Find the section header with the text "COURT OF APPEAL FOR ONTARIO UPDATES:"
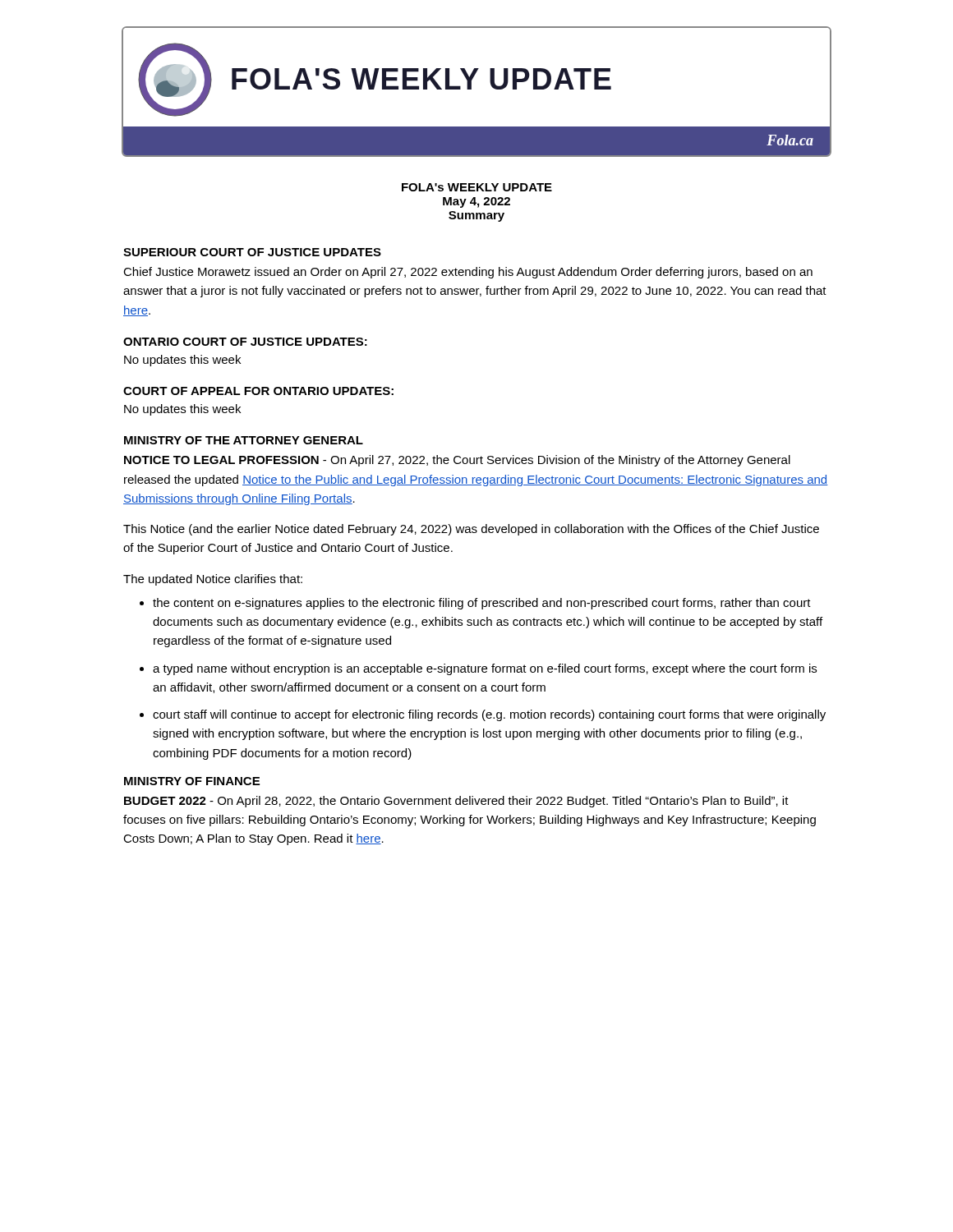953x1232 pixels. (259, 391)
